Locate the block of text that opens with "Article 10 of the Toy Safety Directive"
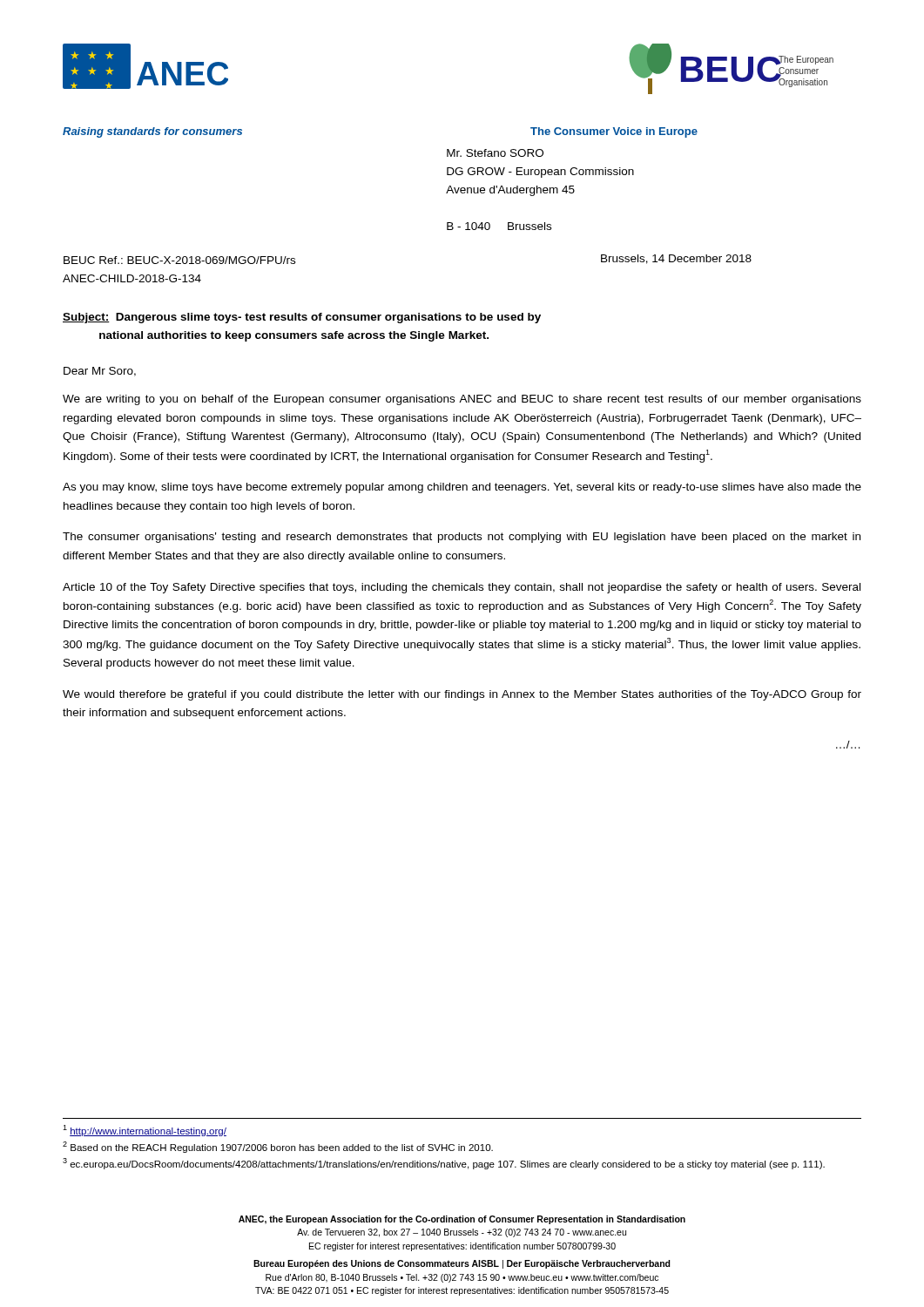924x1307 pixels. 462,624
